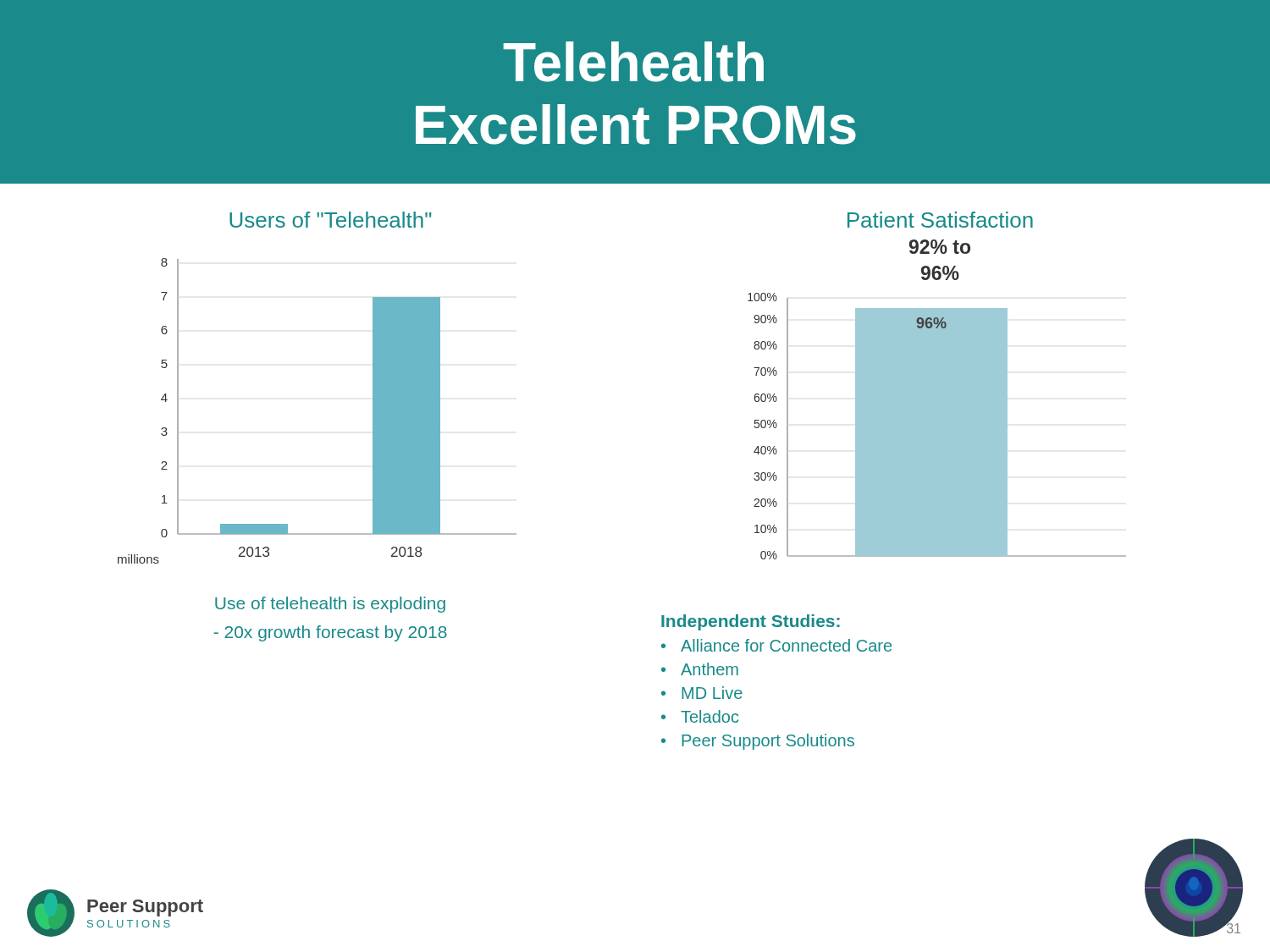This screenshot has height=952, width=1270.
Task: Click on the logo
Action: point(114,913)
